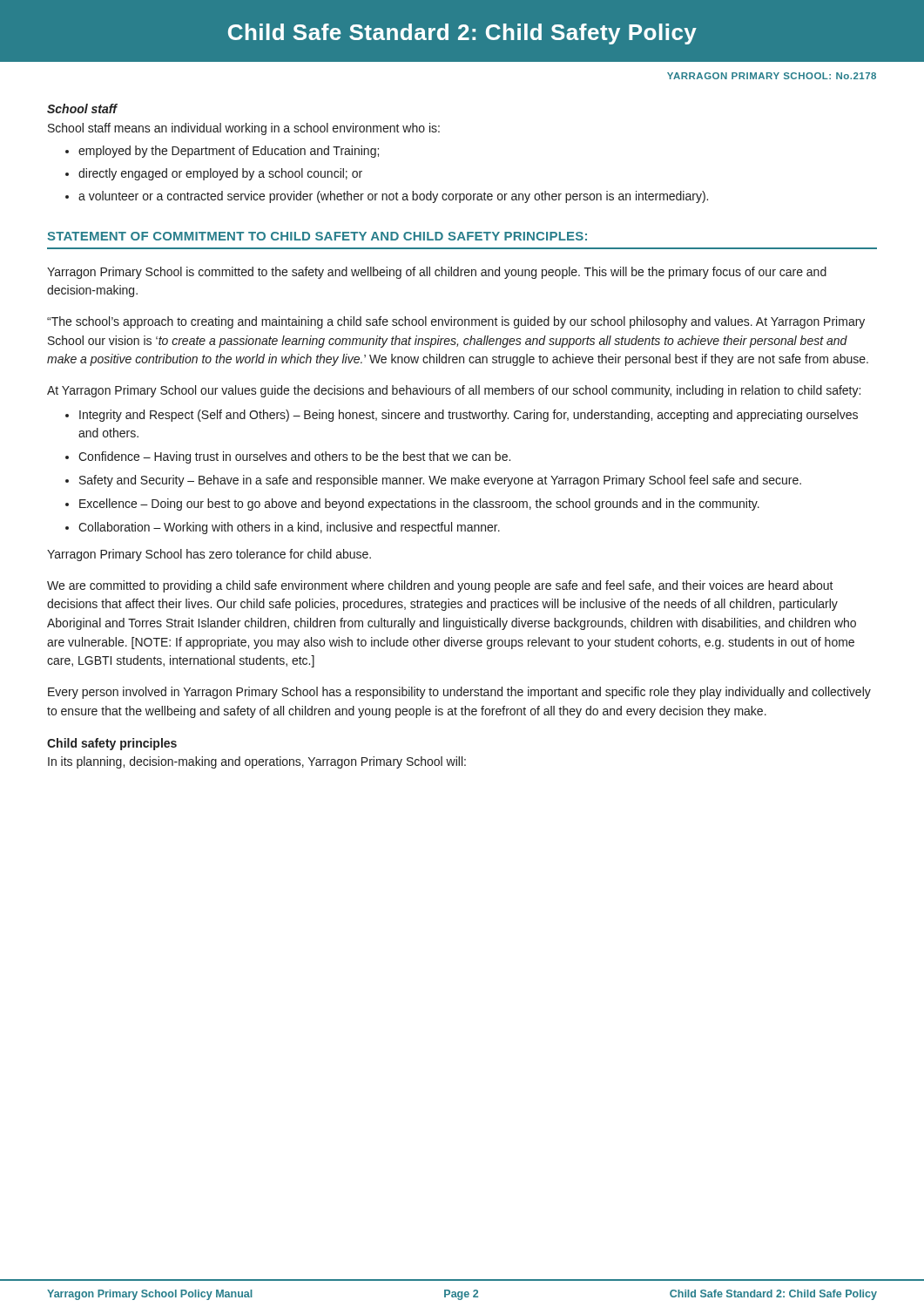Find the list item that reads "directly engaged or employed by a school council;"
Image resolution: width=924 pixels, height=1307 pixels.
(220, 173)
